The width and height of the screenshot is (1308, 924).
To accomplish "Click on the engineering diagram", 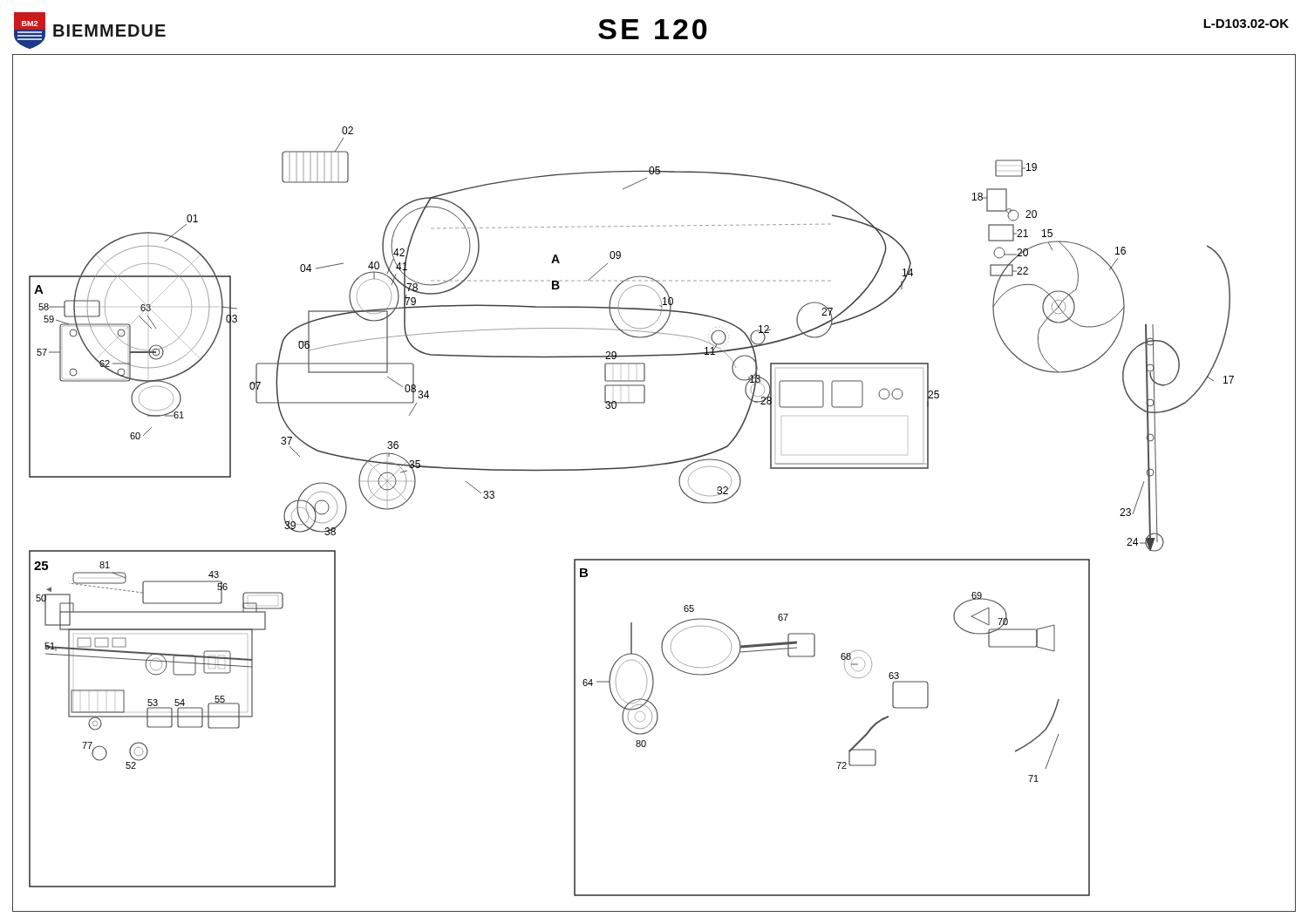I will [654, 483].
